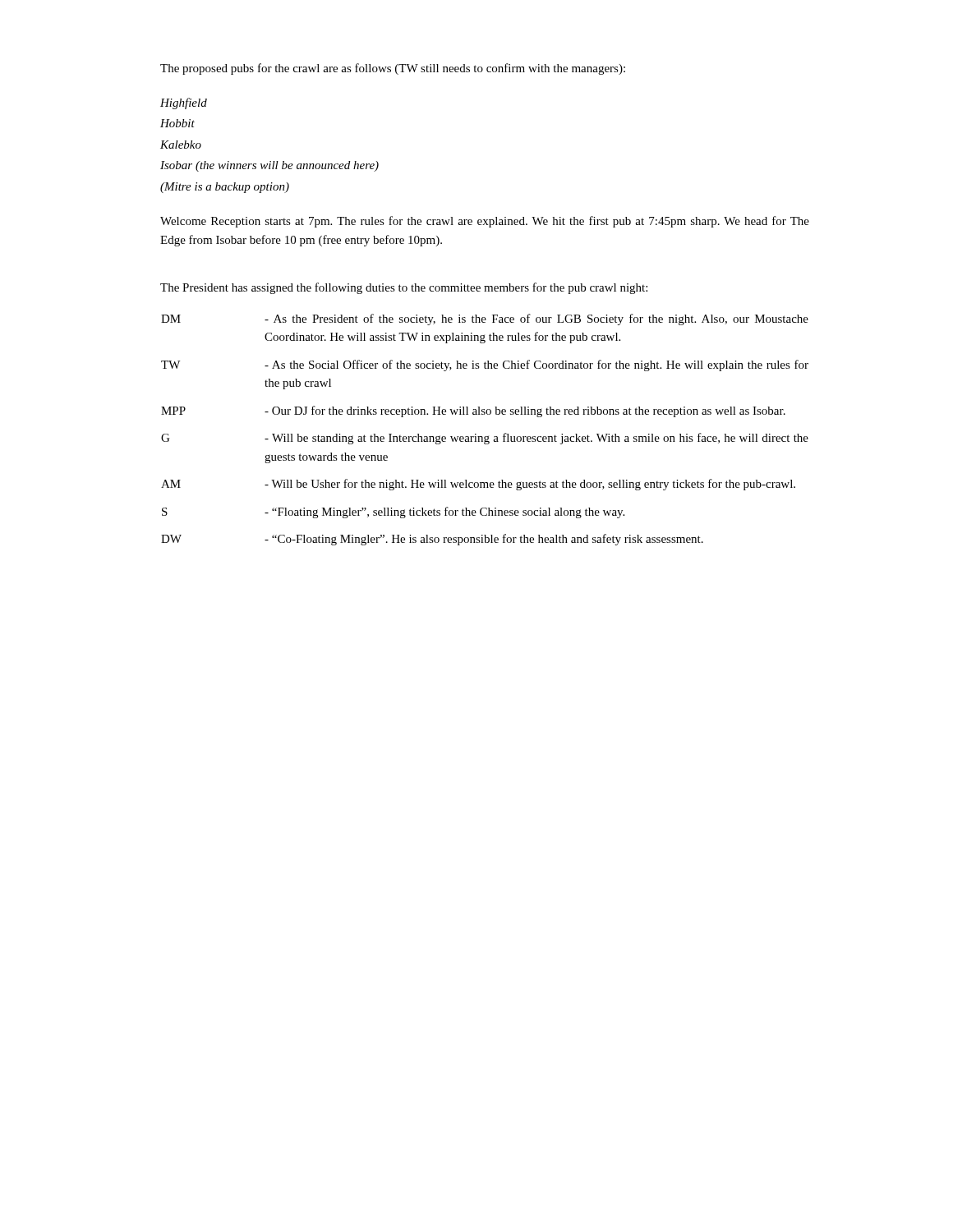This screenshot has width=953, height=1232.
Task: Locate the passage starting "TW - As the Social Officer of"
Action: [485, 377]
